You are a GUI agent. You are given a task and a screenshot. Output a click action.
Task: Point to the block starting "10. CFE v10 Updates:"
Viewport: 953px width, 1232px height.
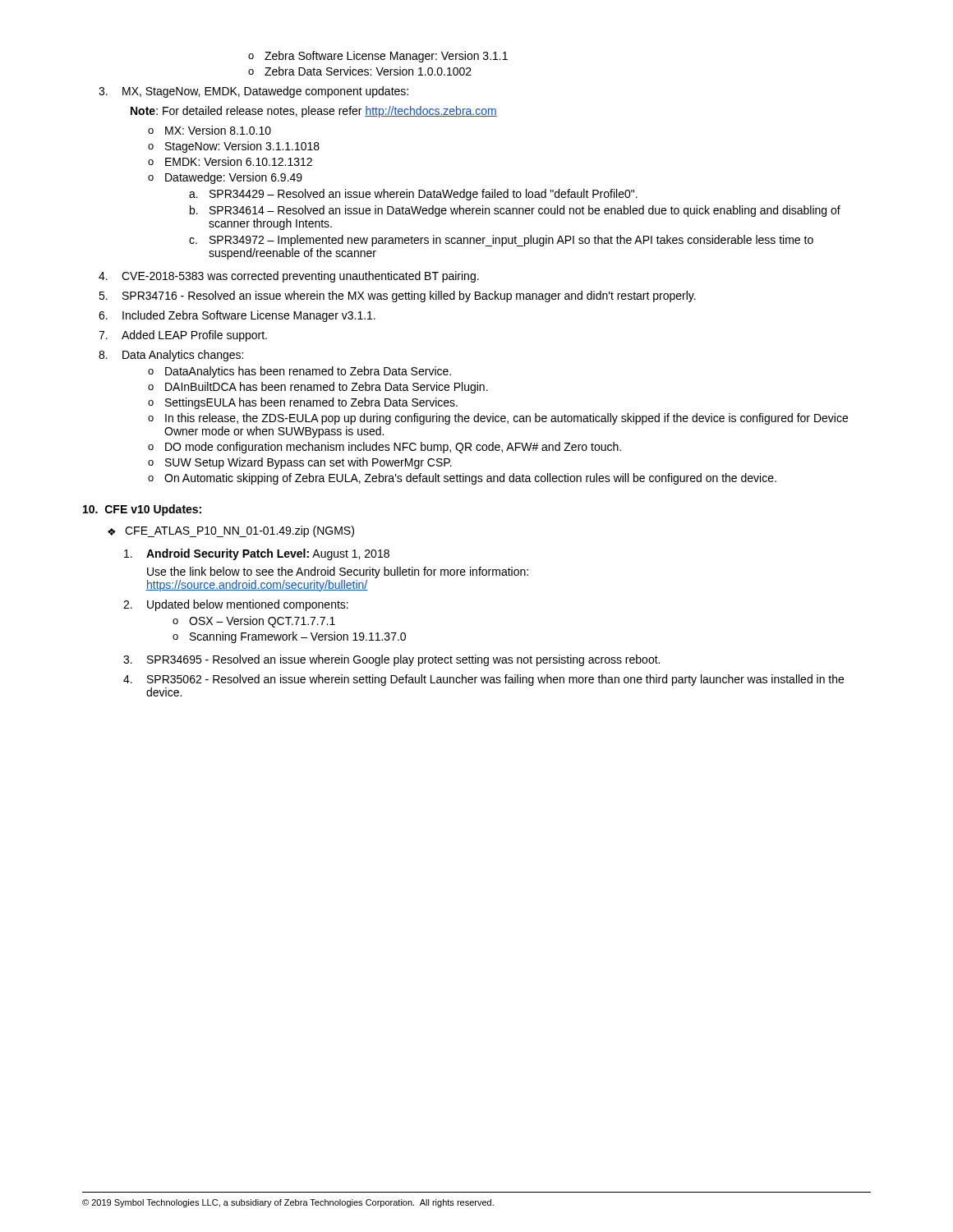coord(142,509)
